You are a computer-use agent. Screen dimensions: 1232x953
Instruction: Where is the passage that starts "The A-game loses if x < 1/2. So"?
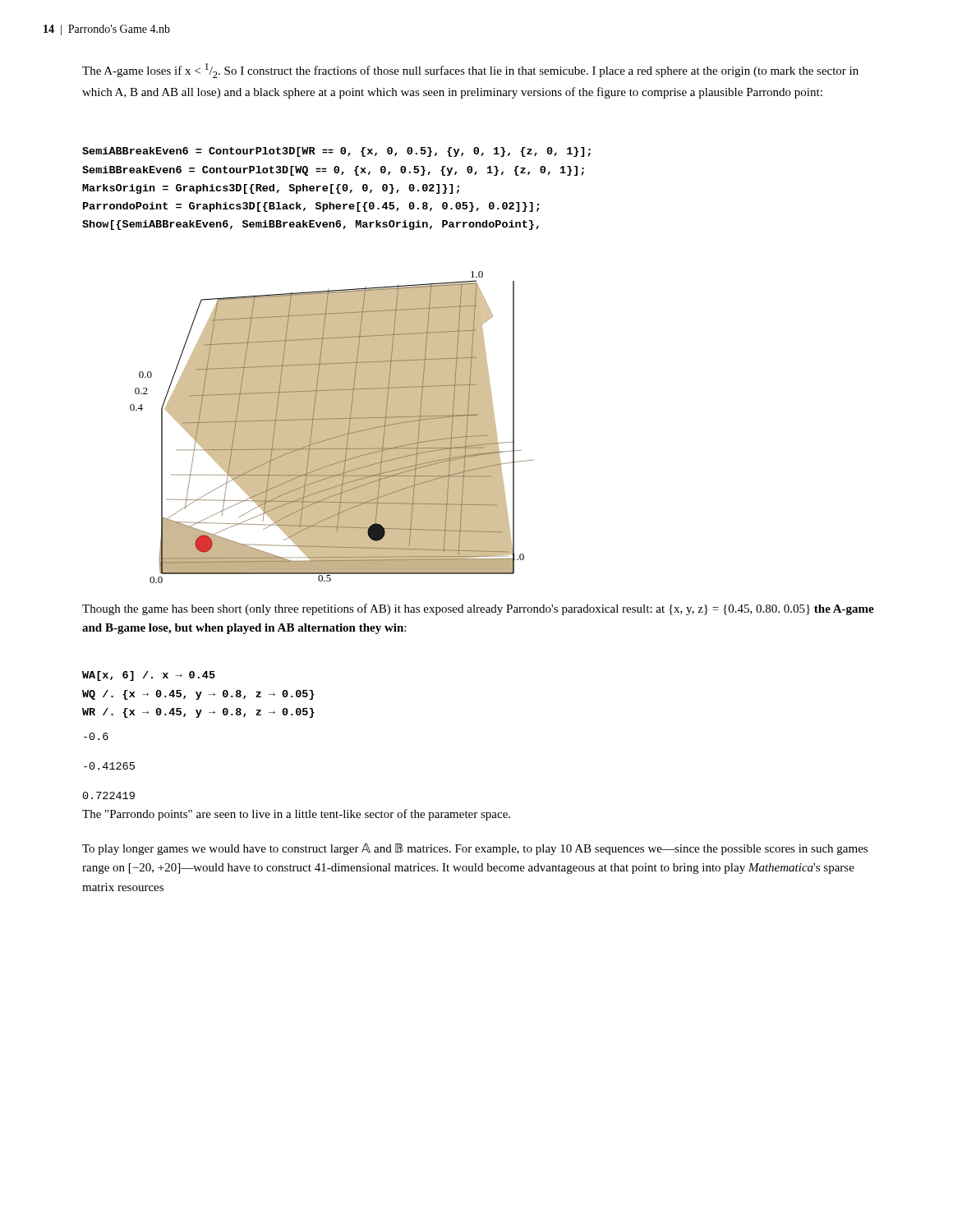(x=470, y=80)
